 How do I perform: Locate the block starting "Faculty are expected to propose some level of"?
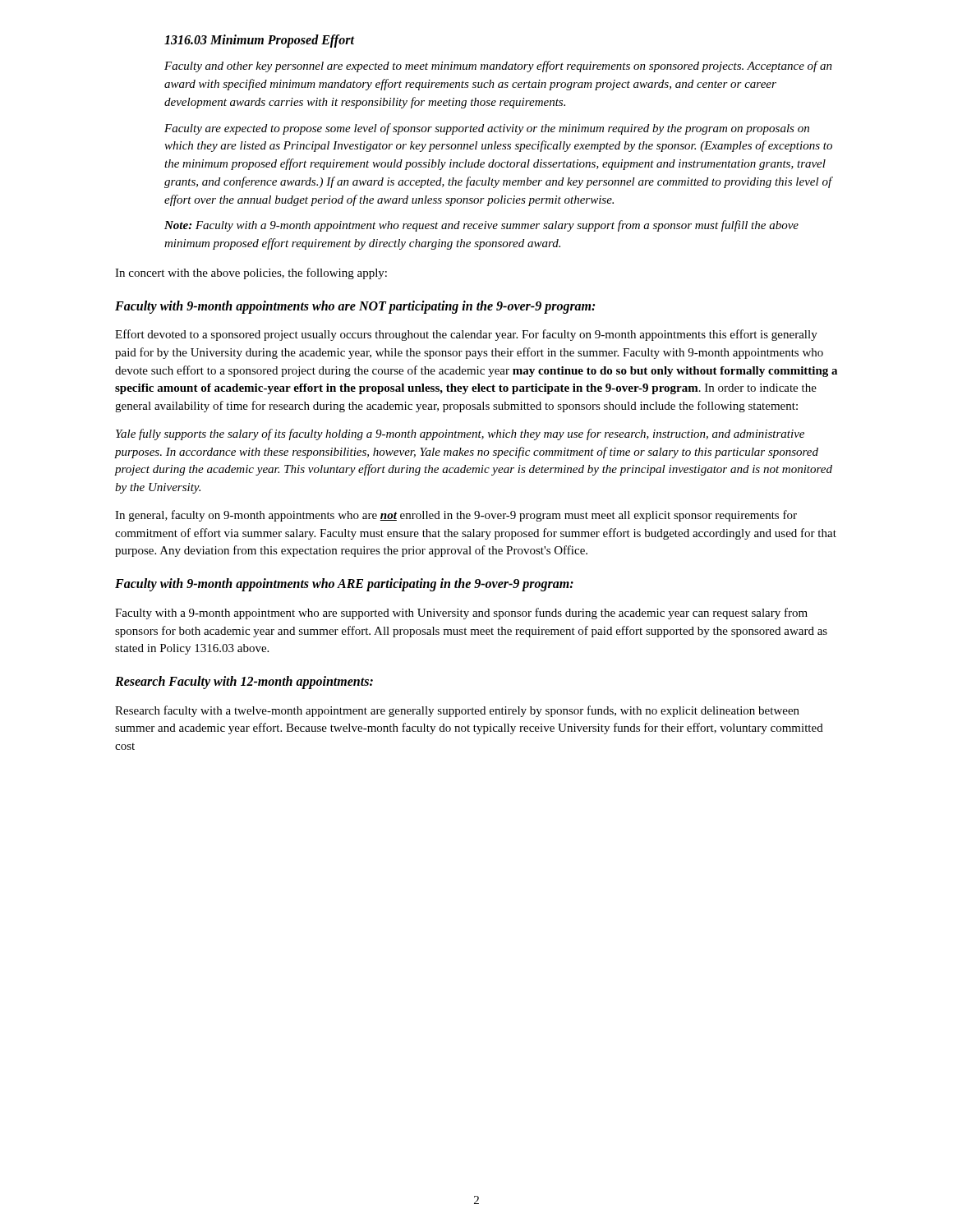(498, 164)
